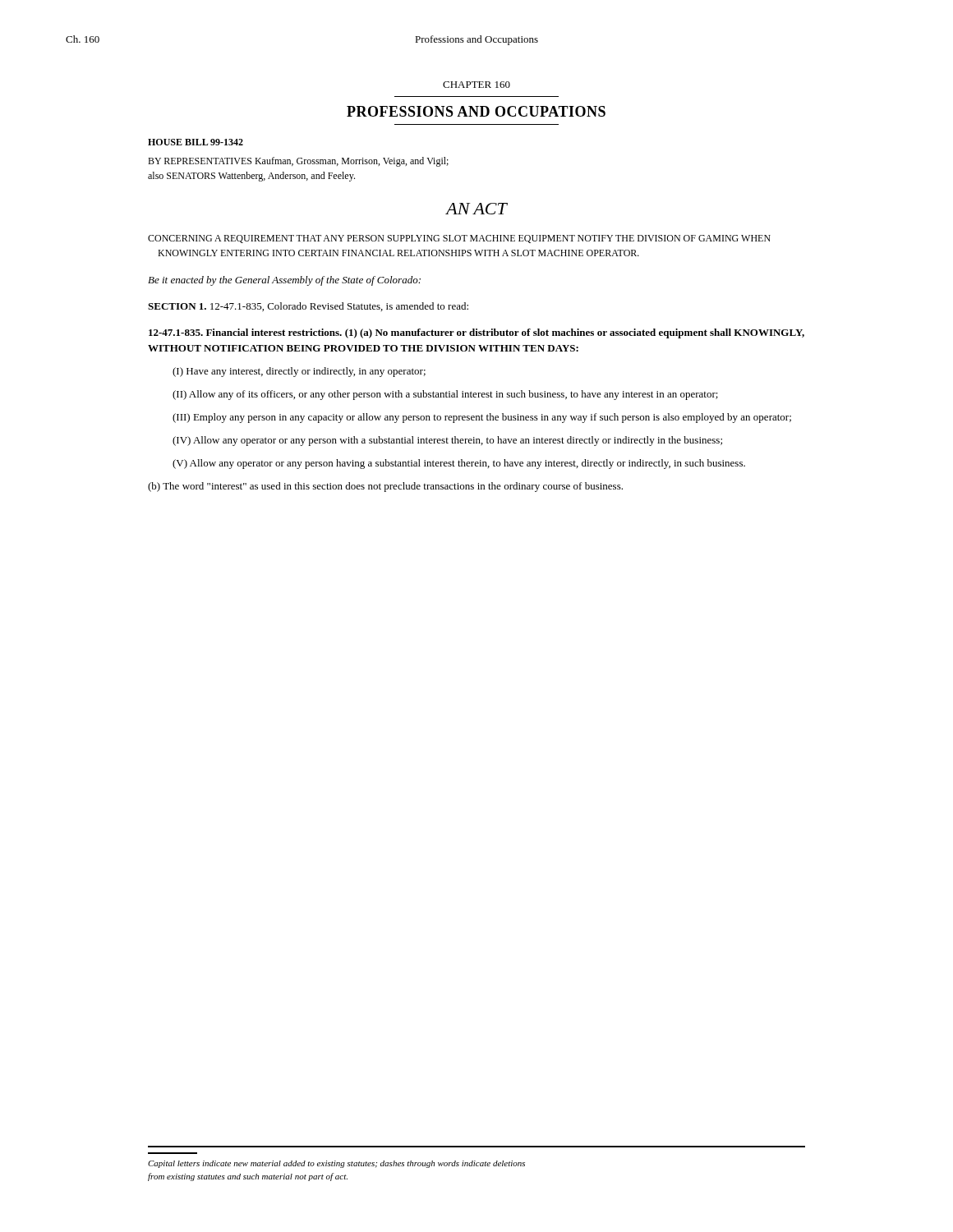This screenshot has height=1232, width=953.
Task: Select the element starting "PROFESSIONS AND OCCUPATIONS"
Action: click(x=476, y=112)
